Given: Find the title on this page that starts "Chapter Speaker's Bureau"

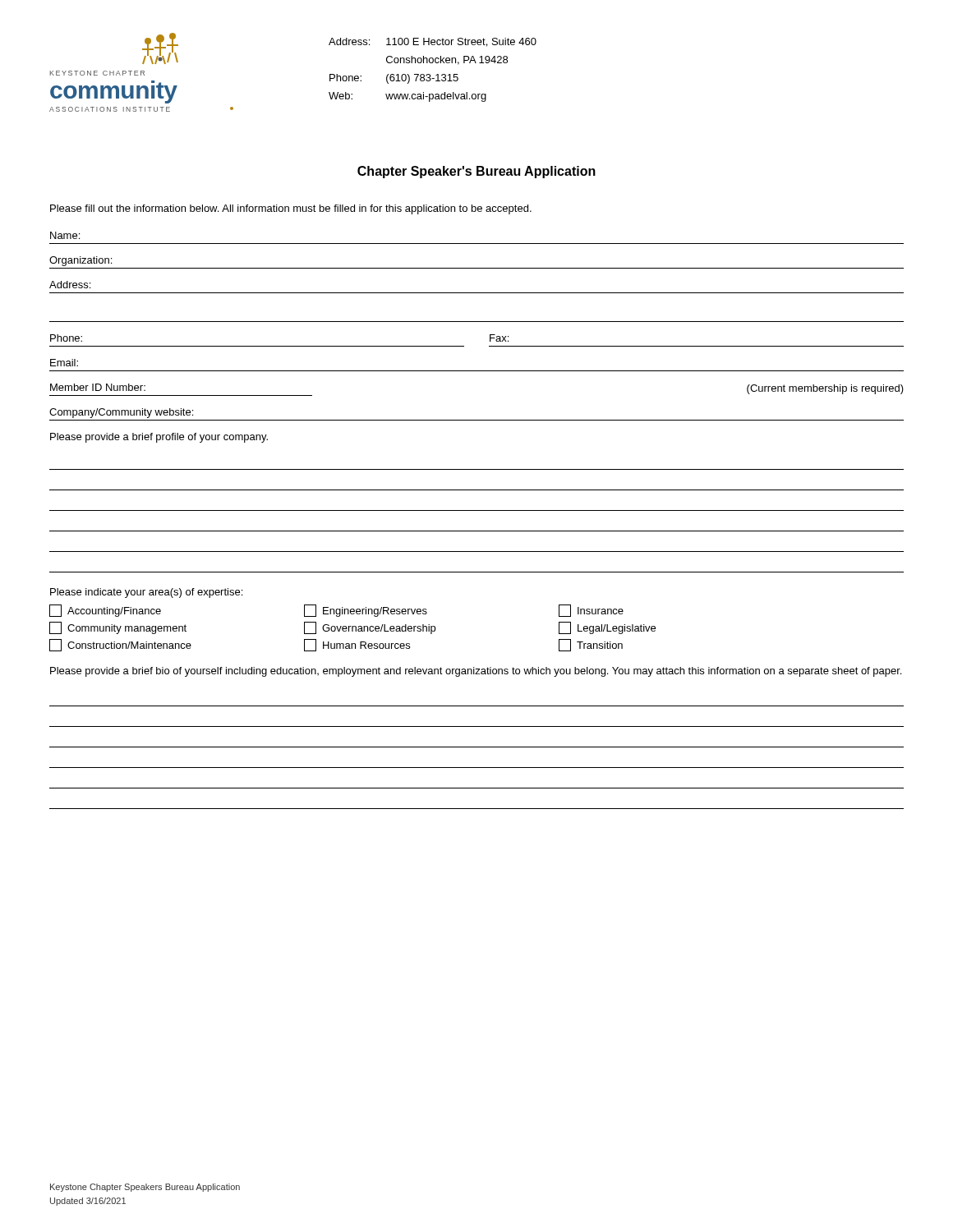Looking at the screenshot, I should 476,172.
